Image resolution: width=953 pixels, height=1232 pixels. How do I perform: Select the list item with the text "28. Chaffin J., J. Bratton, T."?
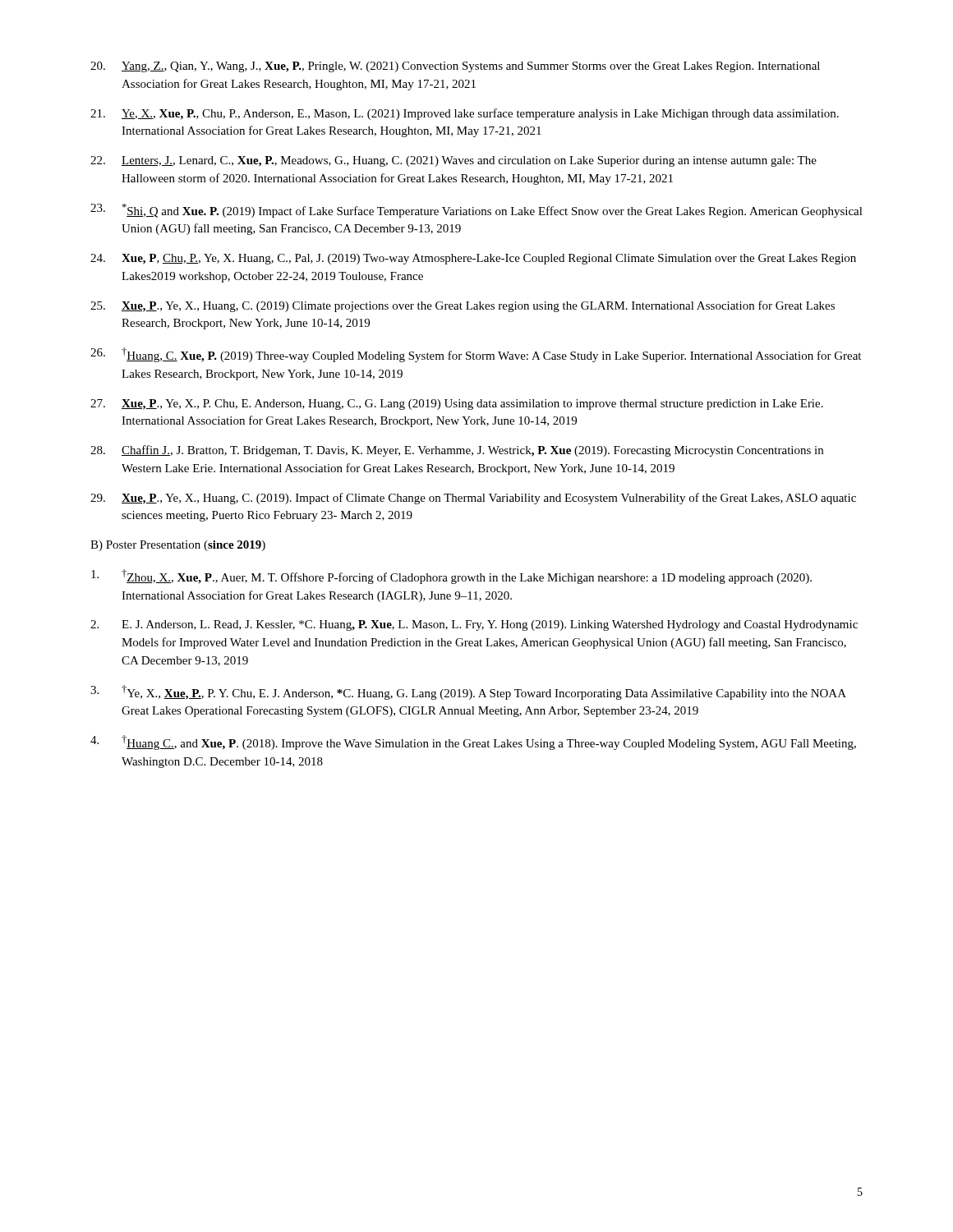pyautogui.click(x=476, y=460)
